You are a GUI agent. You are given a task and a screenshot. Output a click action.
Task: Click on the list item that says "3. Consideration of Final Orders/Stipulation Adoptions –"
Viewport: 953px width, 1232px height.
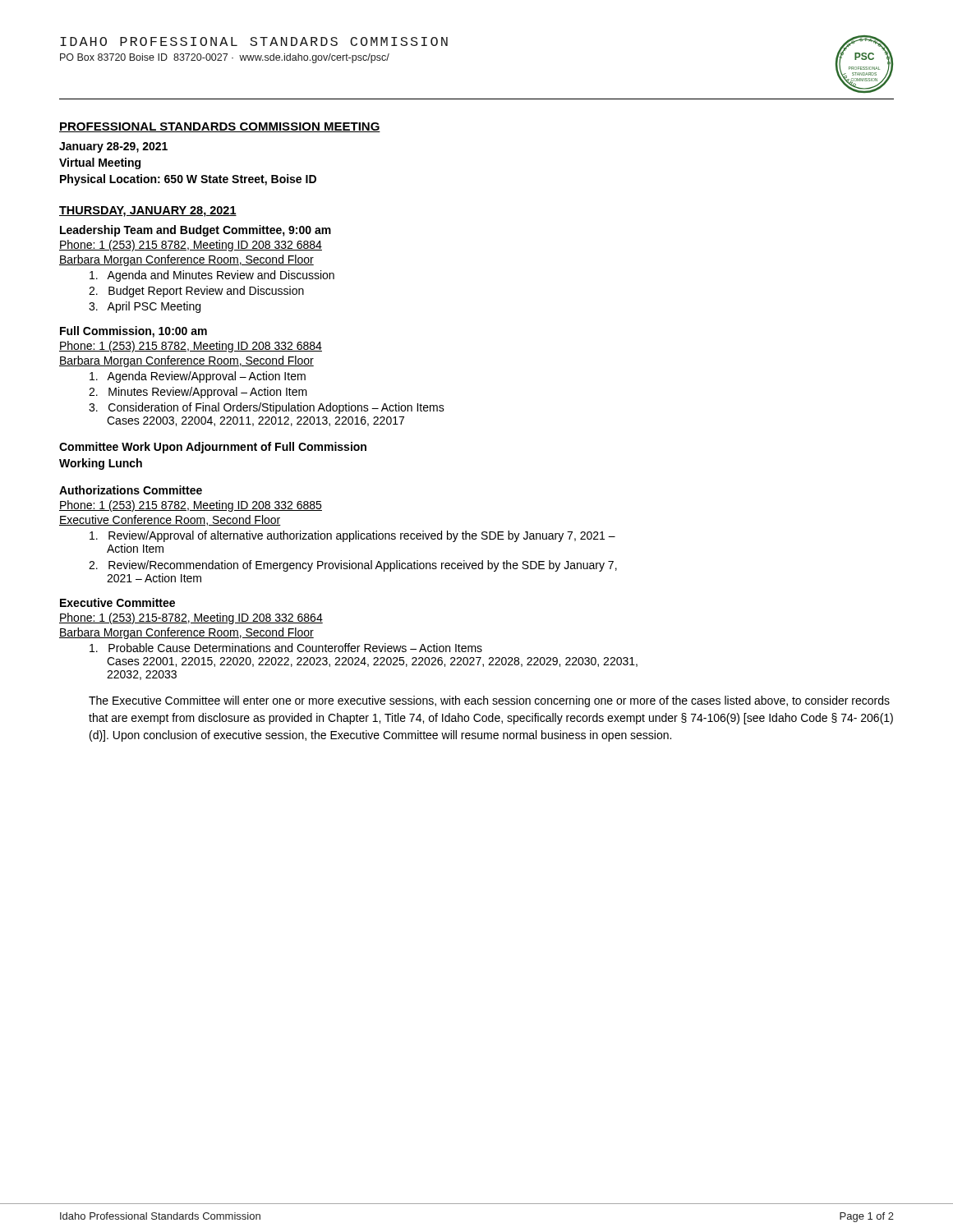(x=266, y=414)
